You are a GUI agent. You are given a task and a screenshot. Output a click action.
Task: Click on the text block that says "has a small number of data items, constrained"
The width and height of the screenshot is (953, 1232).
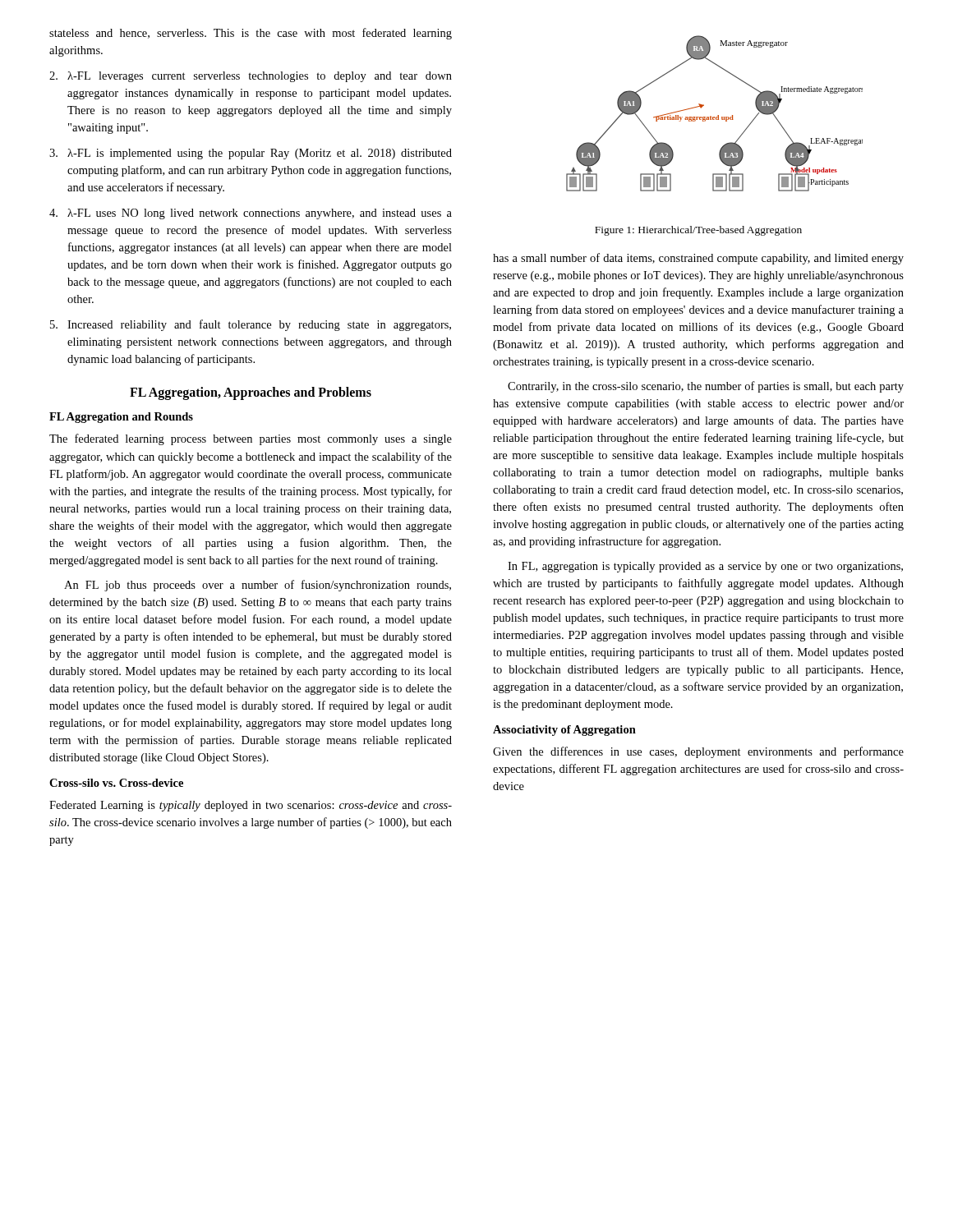click(698, 309)
